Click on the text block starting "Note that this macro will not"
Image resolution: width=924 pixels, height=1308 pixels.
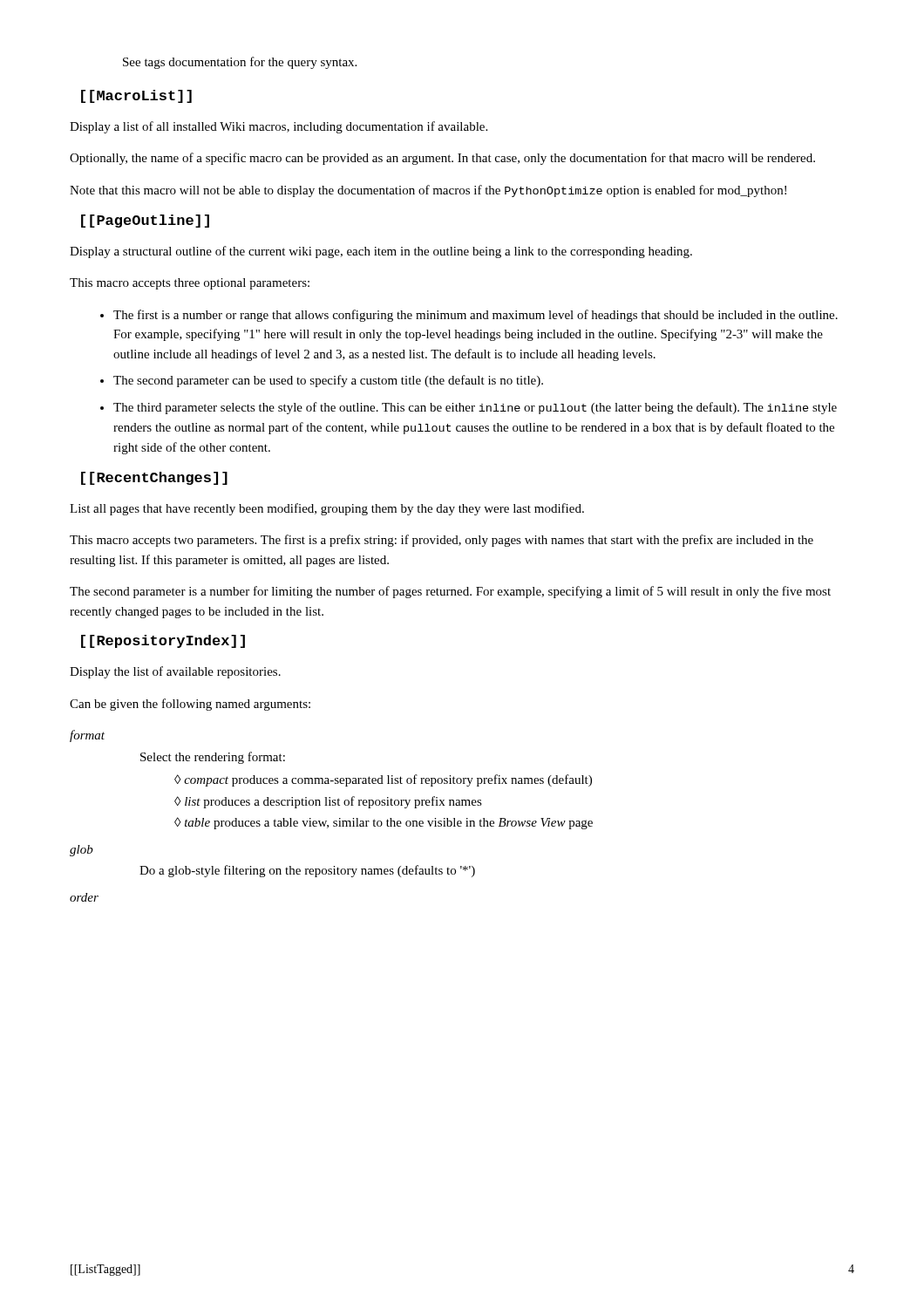(x=462, y=190)
